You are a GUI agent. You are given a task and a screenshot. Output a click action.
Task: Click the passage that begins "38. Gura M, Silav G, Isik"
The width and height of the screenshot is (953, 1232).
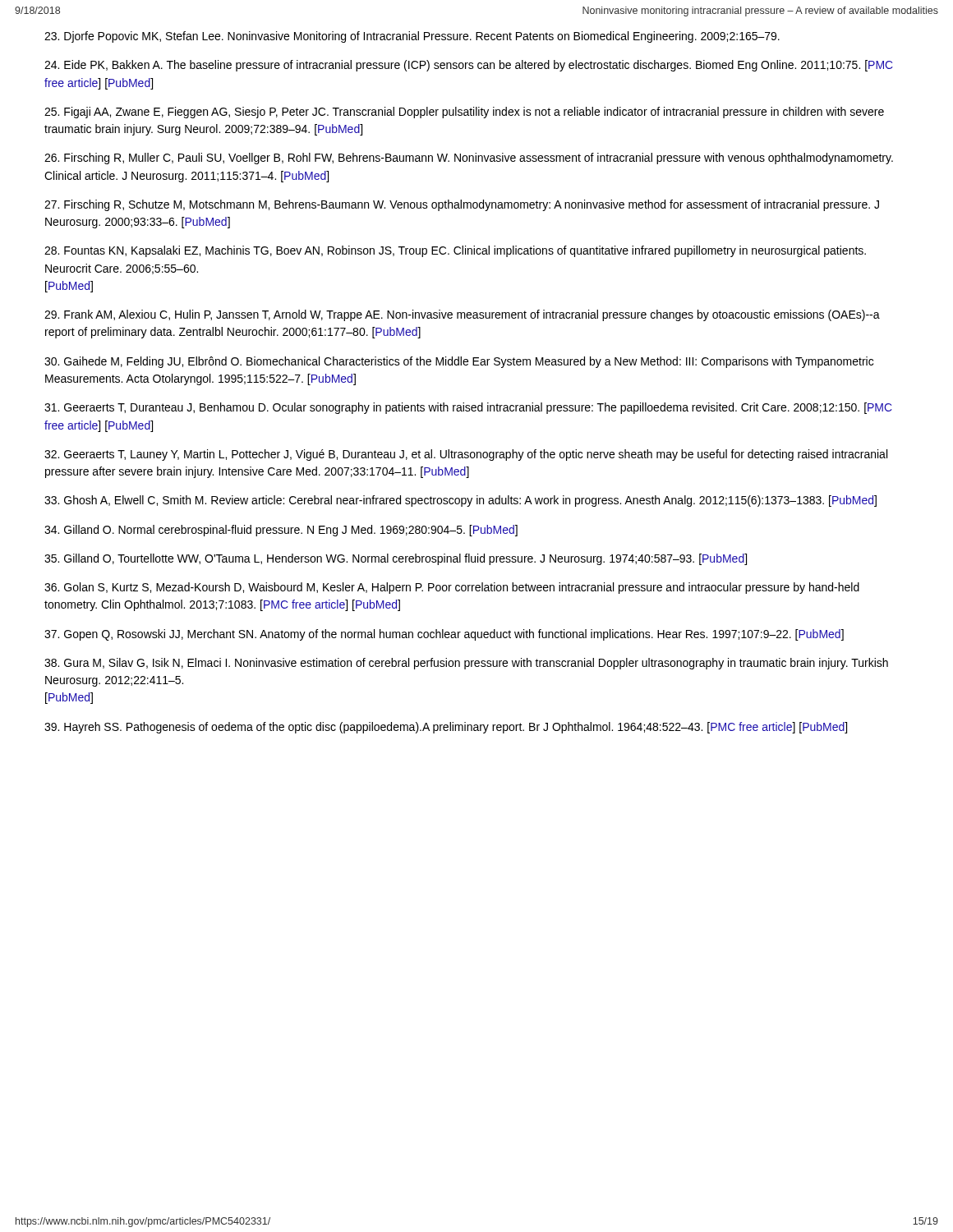click(x=466, y=680)
